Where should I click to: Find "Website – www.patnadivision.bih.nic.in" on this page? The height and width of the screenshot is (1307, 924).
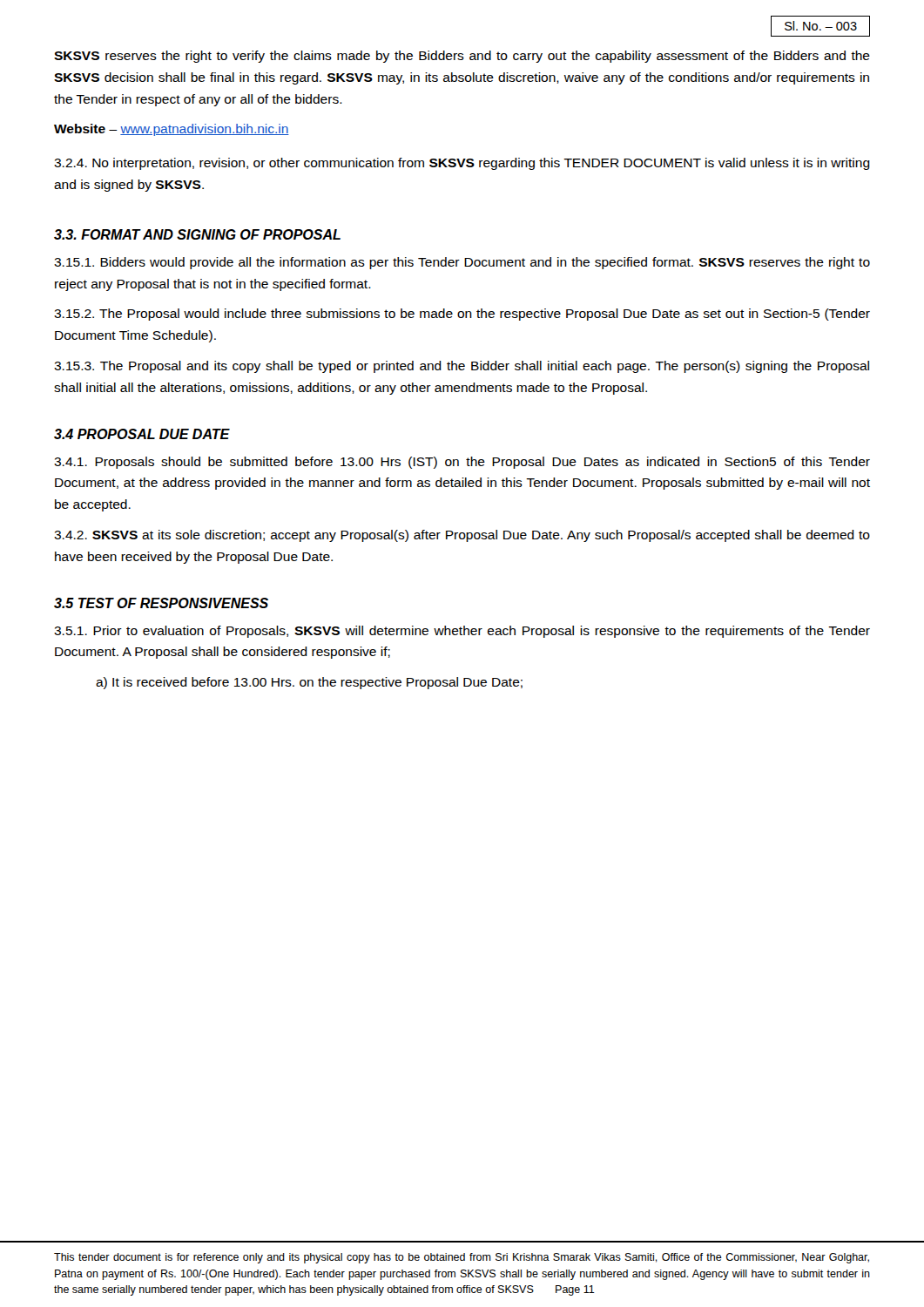(x=171, y=129)
